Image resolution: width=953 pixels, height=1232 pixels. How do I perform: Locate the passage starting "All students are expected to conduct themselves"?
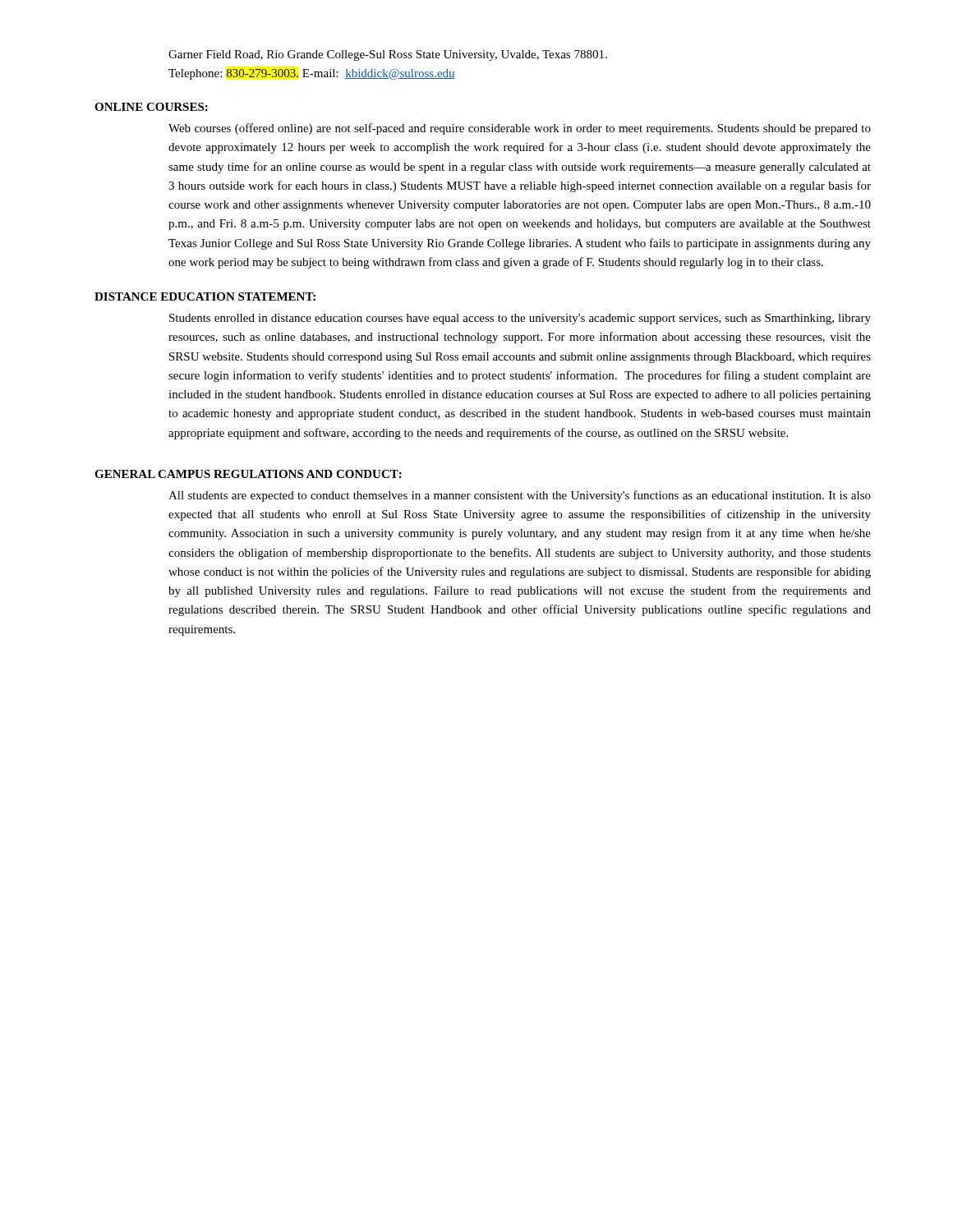pos(520,562)
